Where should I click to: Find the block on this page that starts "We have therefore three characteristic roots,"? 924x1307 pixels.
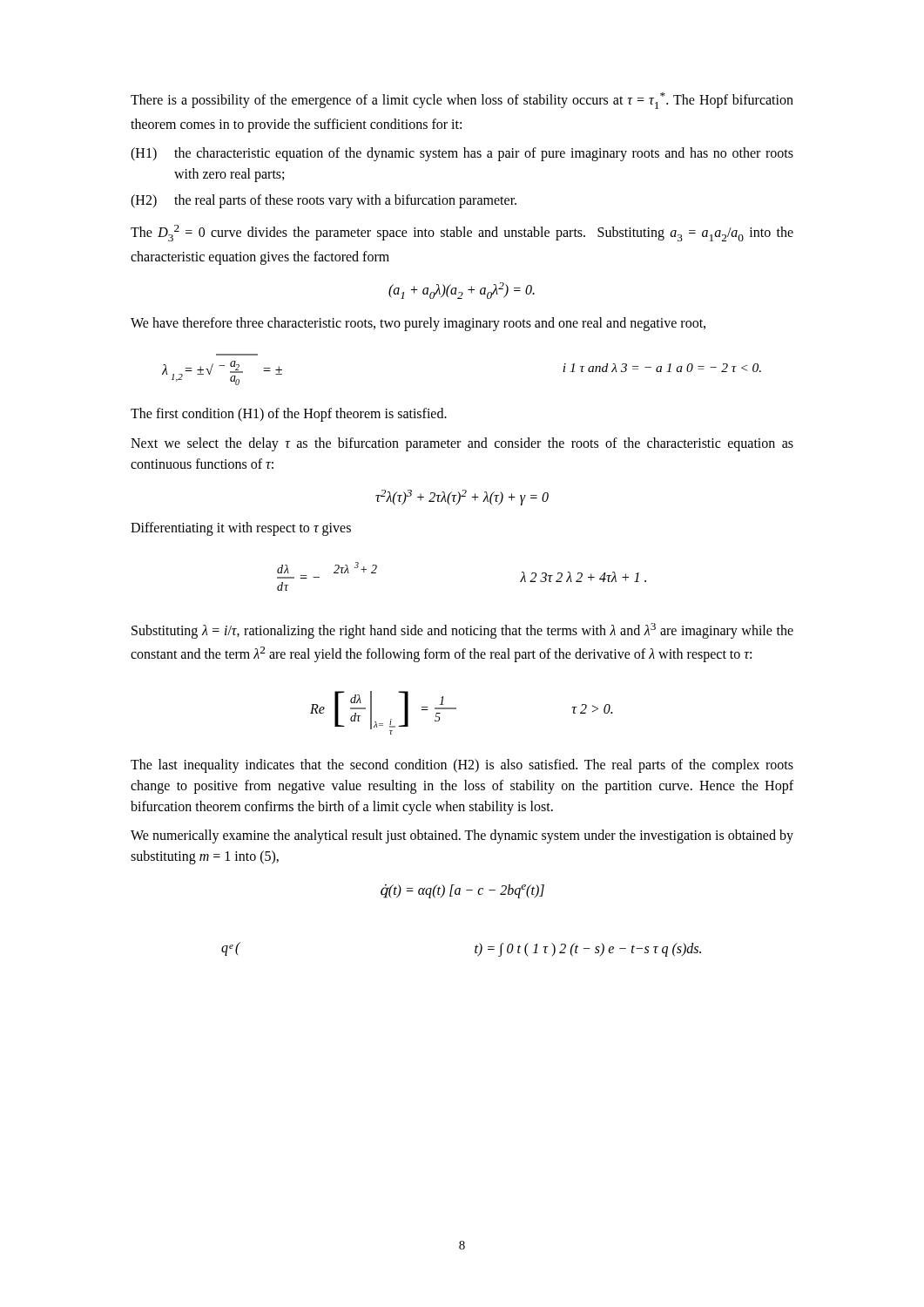tap(419, 323)
